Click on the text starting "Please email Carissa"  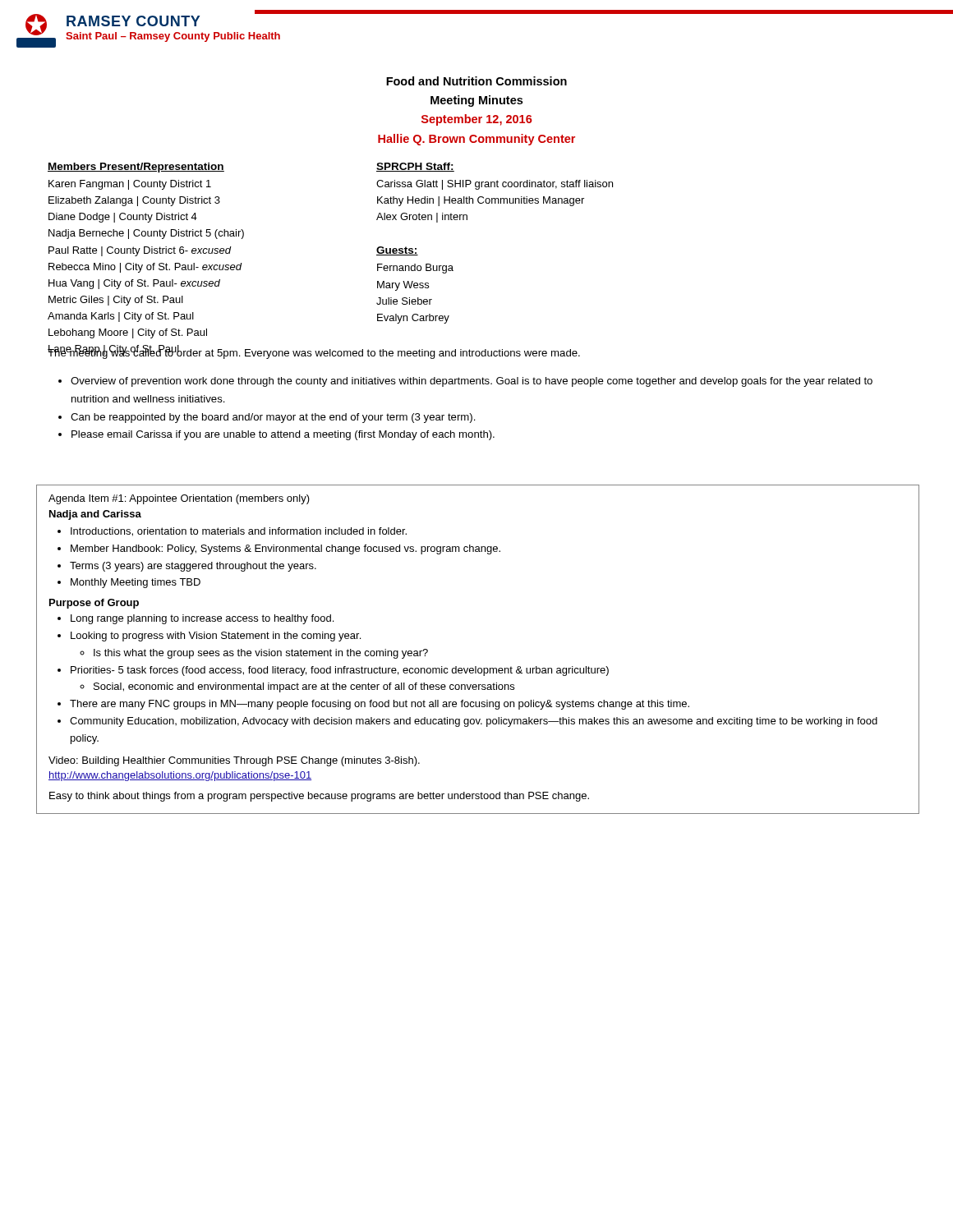(x=283, y=434)
